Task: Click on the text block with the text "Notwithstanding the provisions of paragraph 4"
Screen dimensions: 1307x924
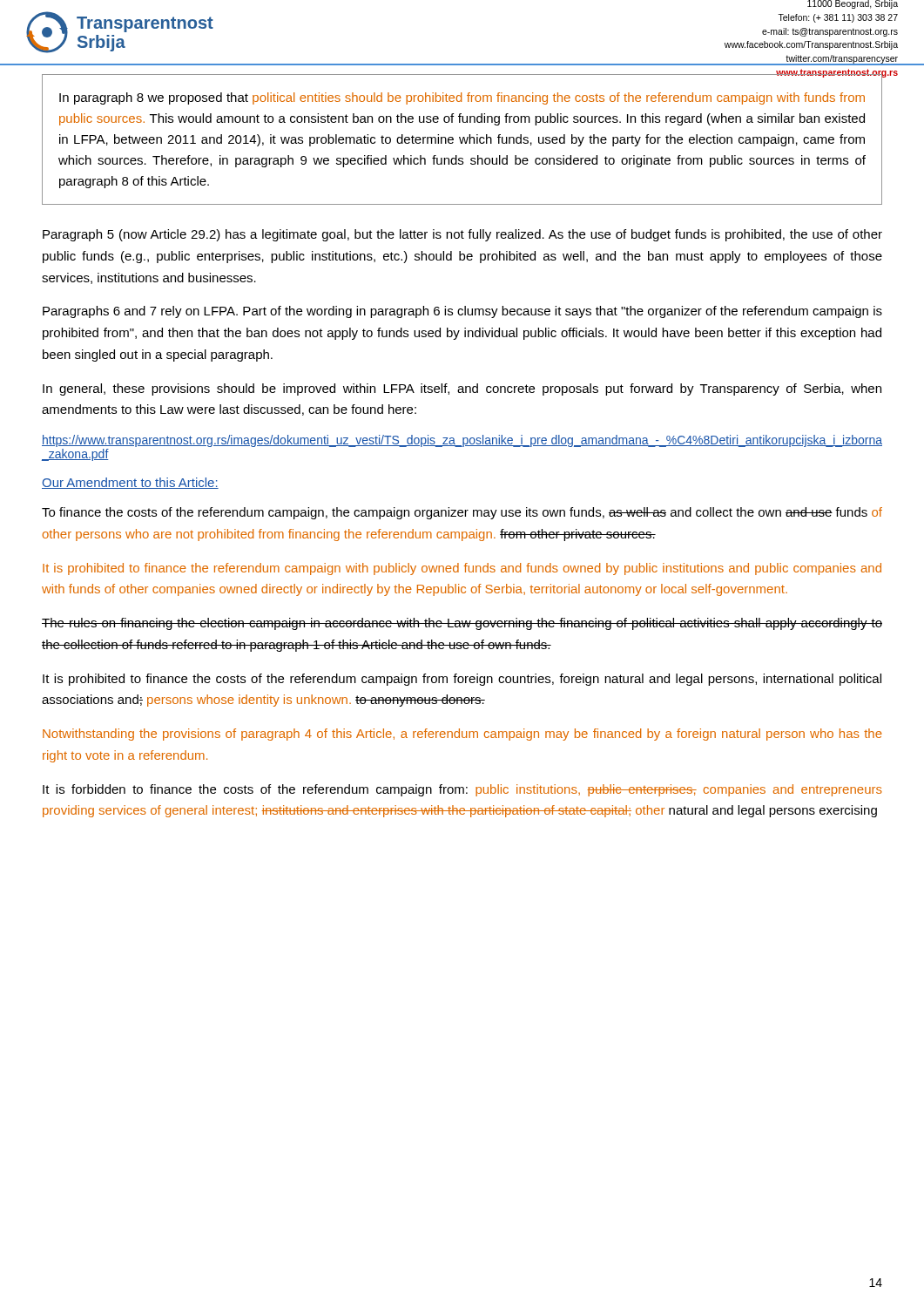Action: (462, 744)
